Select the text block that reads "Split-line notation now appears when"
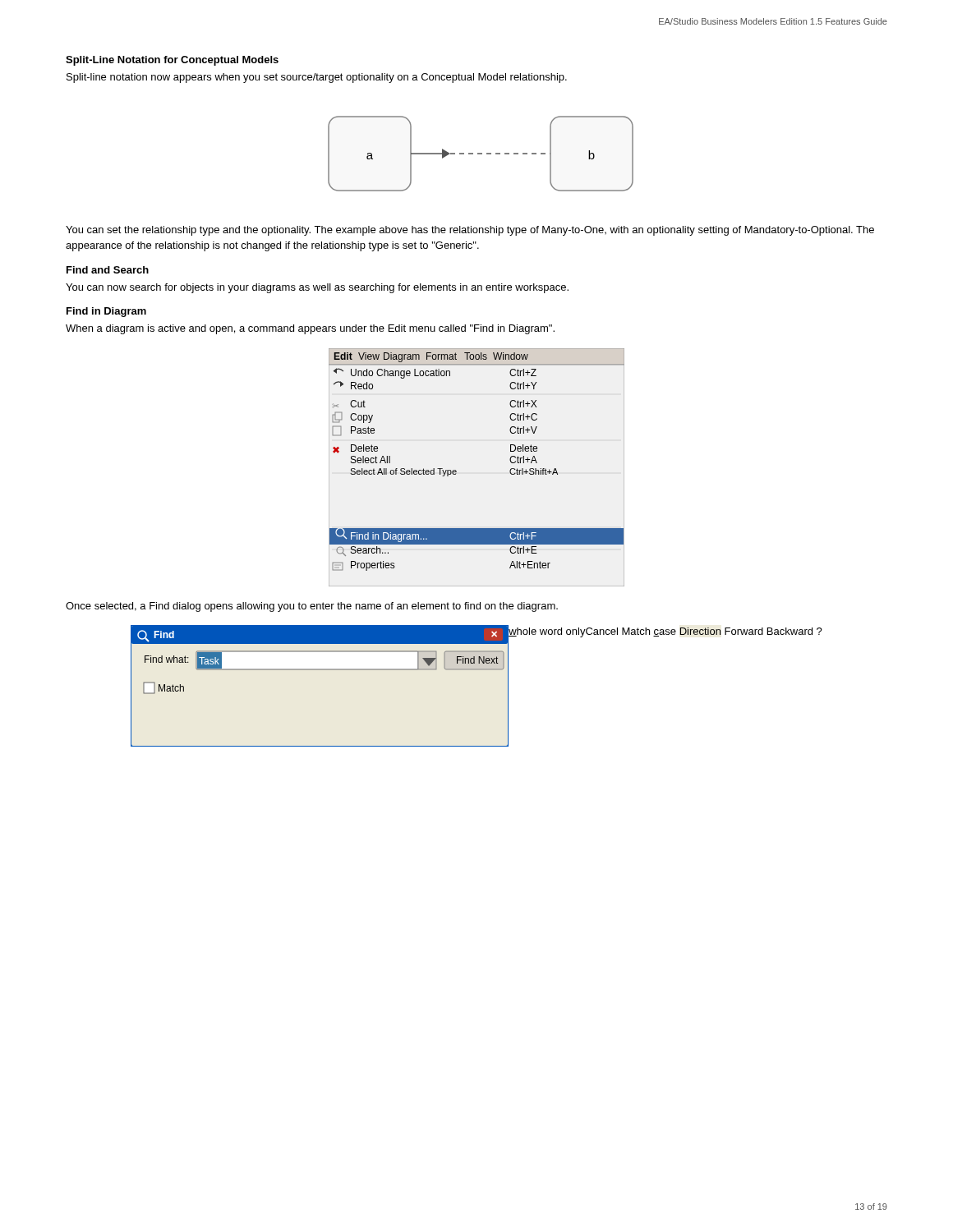The height and width of the screenshot is (1232, 953). (x=317, y=77)
